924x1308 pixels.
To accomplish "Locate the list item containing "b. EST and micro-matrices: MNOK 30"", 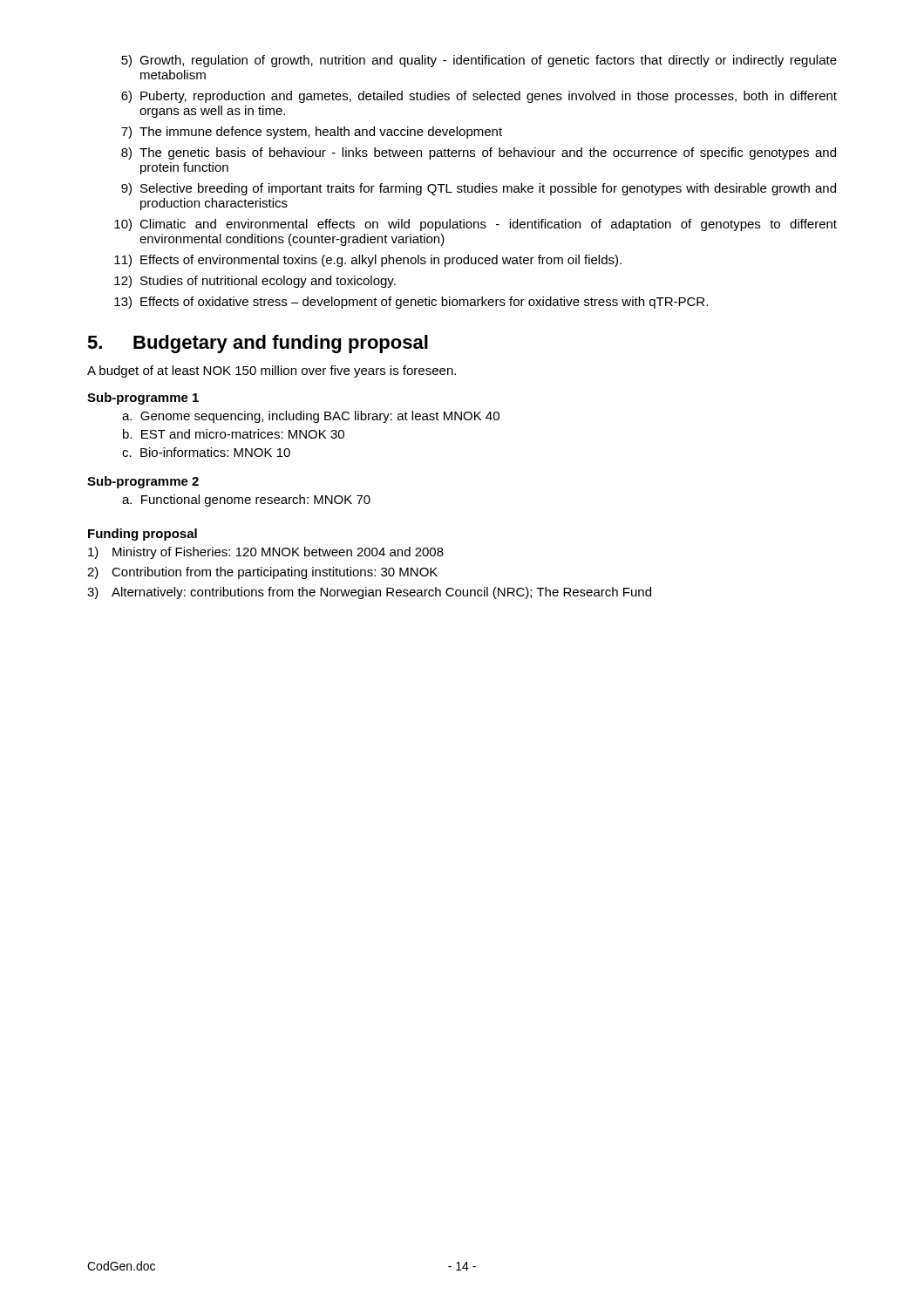I will click(233, 434).
